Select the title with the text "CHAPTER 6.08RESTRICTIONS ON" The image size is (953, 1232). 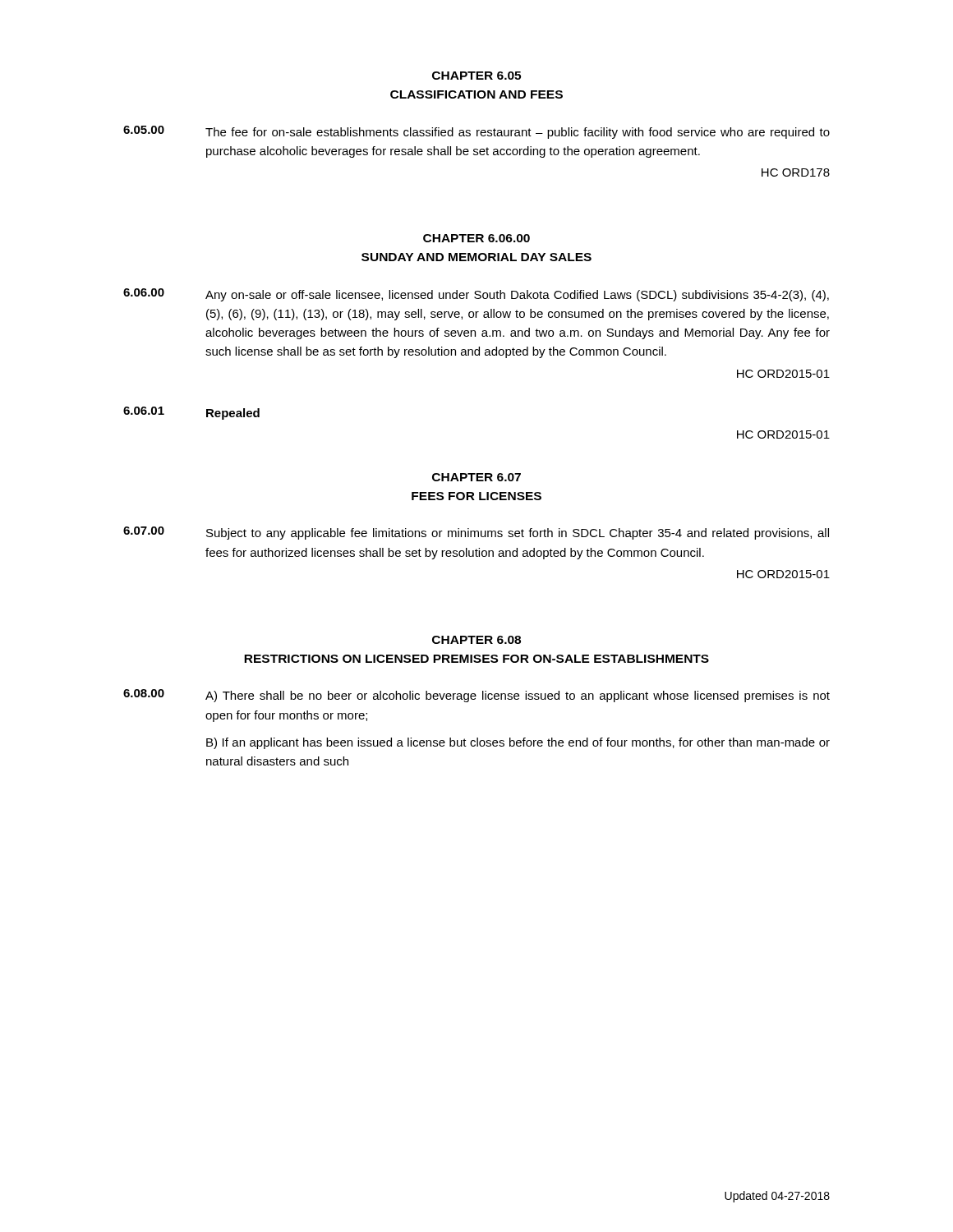[x=476, y=649]
